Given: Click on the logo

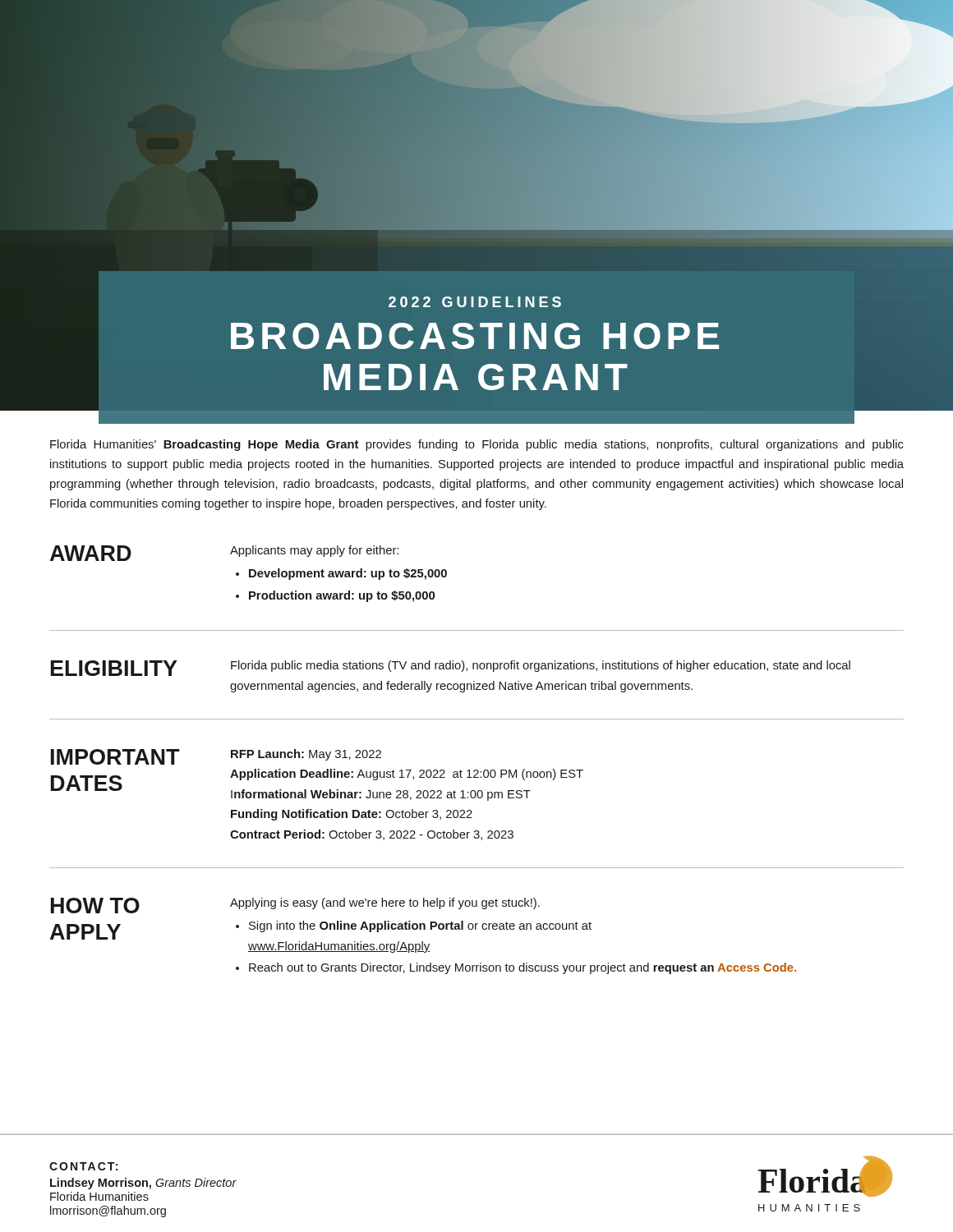Looking at the screenshot, I should 822,1188.
